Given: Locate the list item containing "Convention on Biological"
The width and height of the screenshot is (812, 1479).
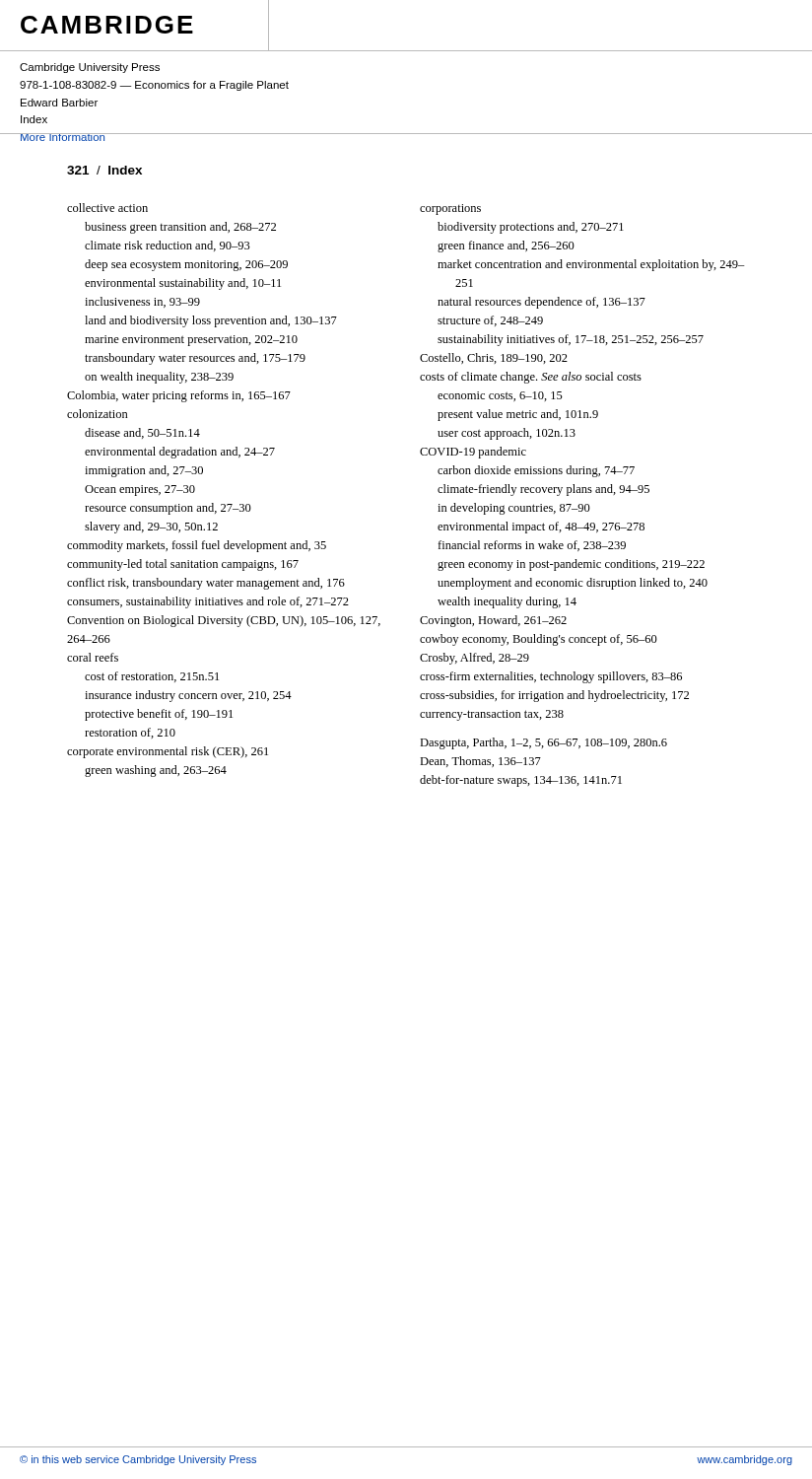Looking at the screenshot, I should (x=230, y=630).
